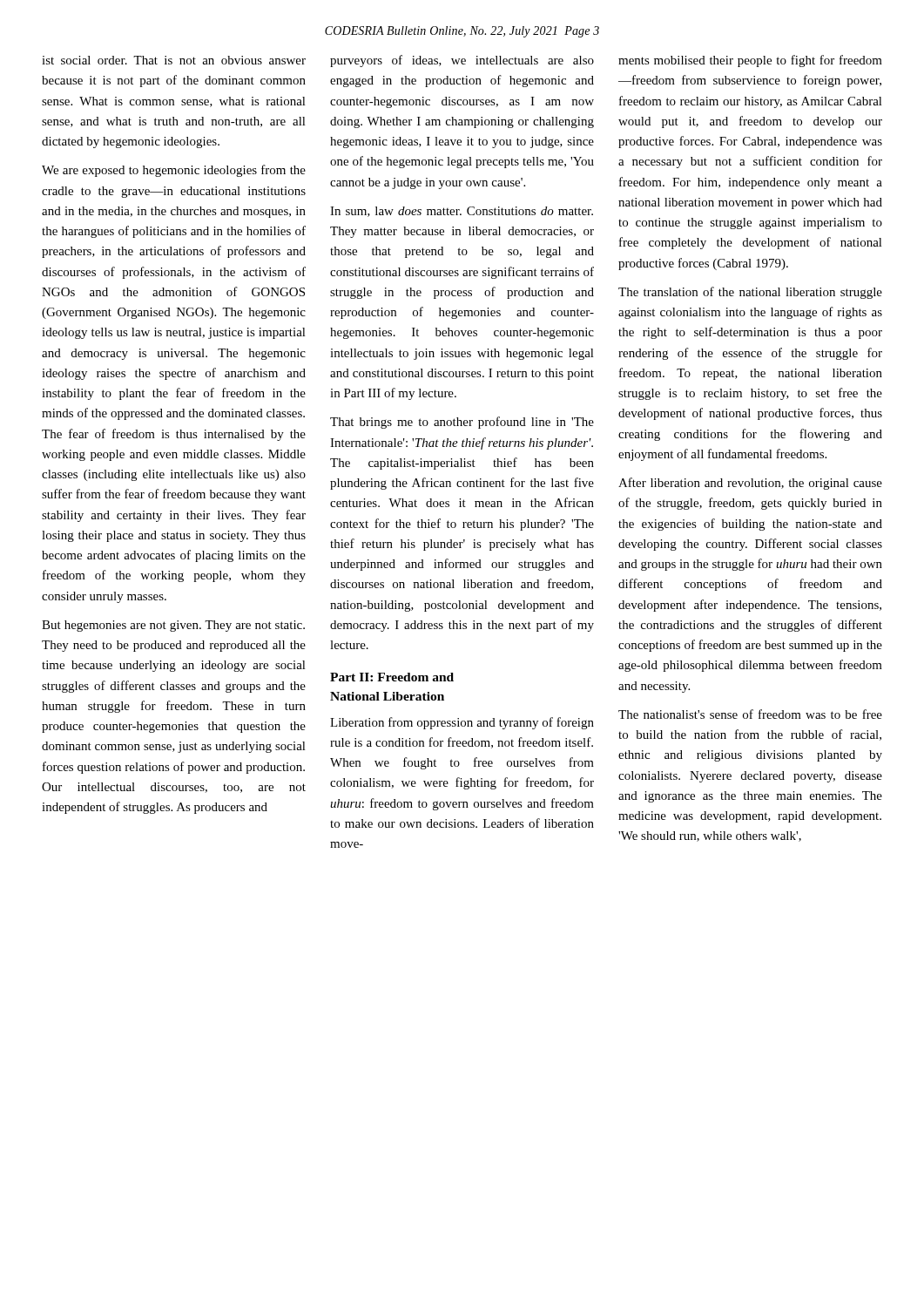Viewport: 924px width, 1307px height.
Task: Find the block on this page that starts "purveyors of ideas, we intellectuals are"
Action: 462,121
